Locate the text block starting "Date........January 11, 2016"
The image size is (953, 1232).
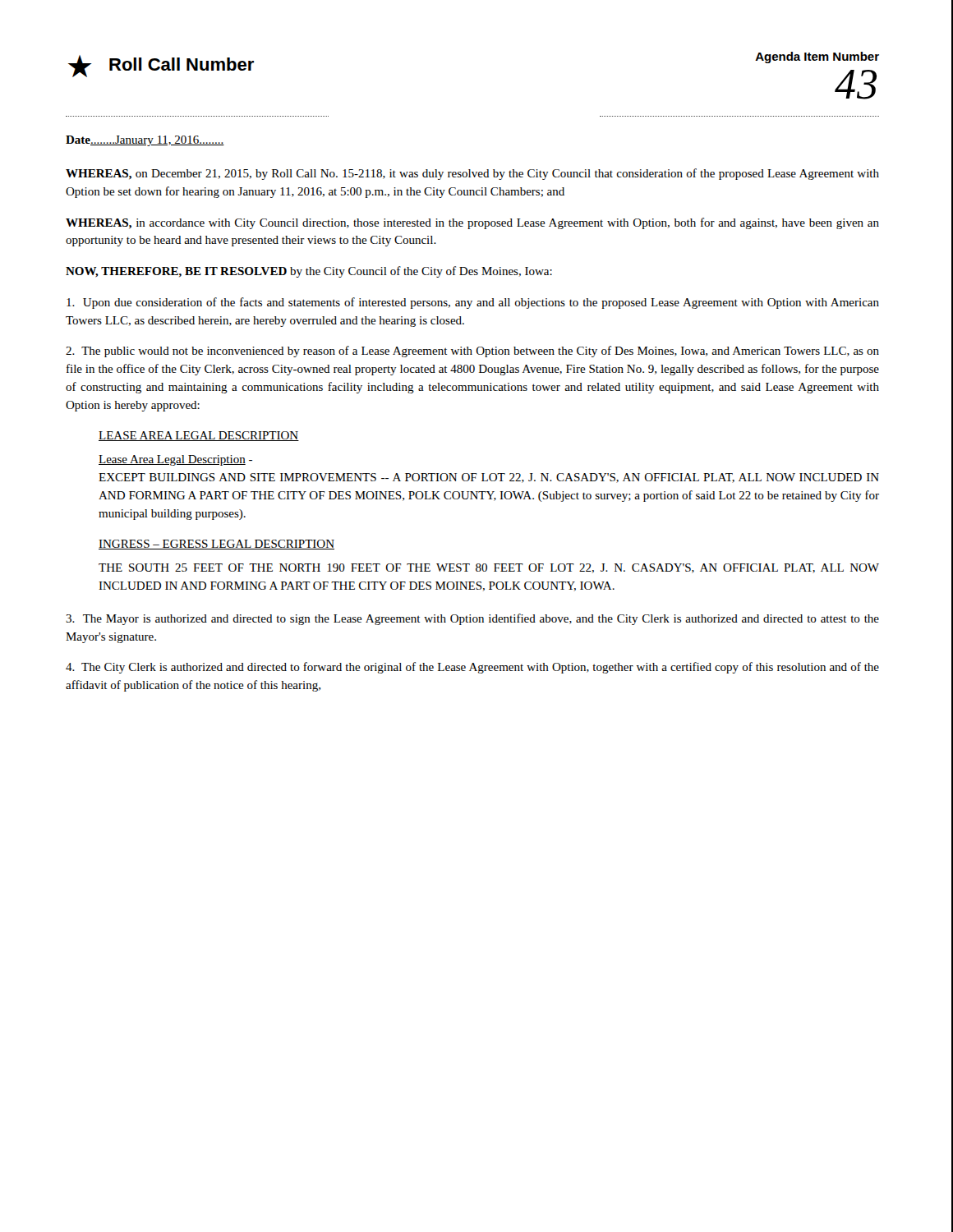point(145,140)
